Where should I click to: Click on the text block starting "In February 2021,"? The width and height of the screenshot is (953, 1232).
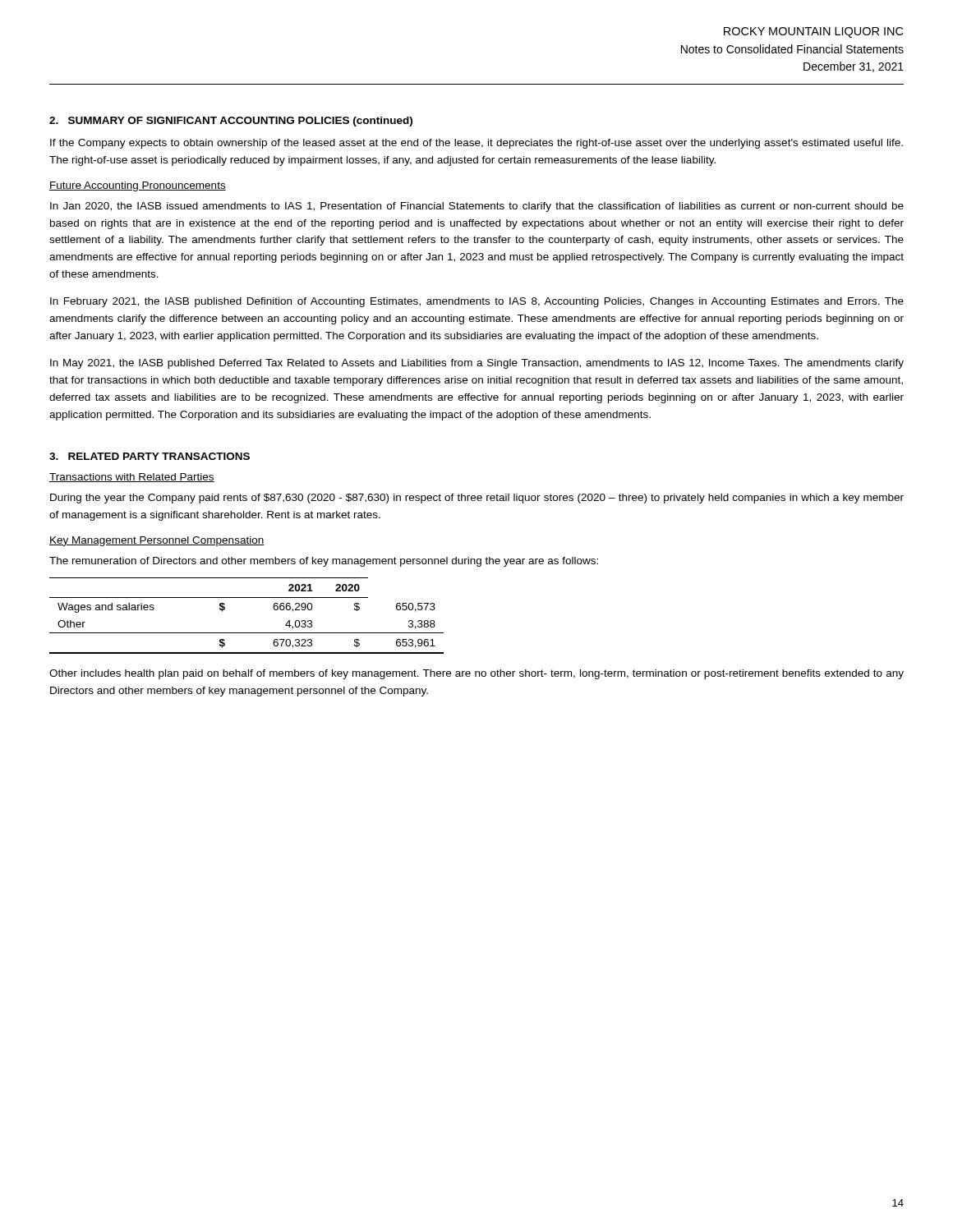[476, 318]
